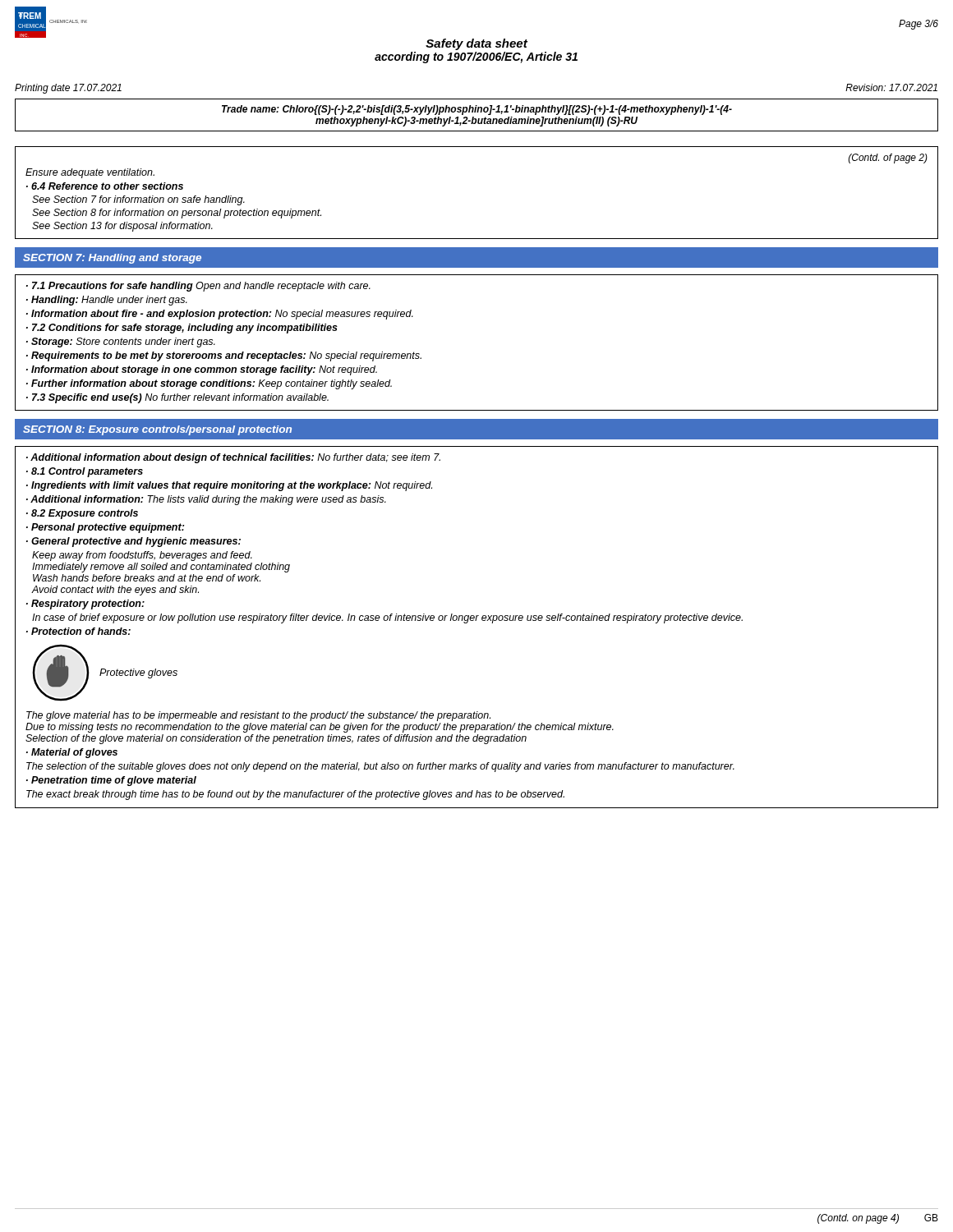Where is the passage that starts "· Information about storage"?
Image resolution: width=953 pixels, height=1232 pixels.
pyautogui.click(x=202, y=370)
